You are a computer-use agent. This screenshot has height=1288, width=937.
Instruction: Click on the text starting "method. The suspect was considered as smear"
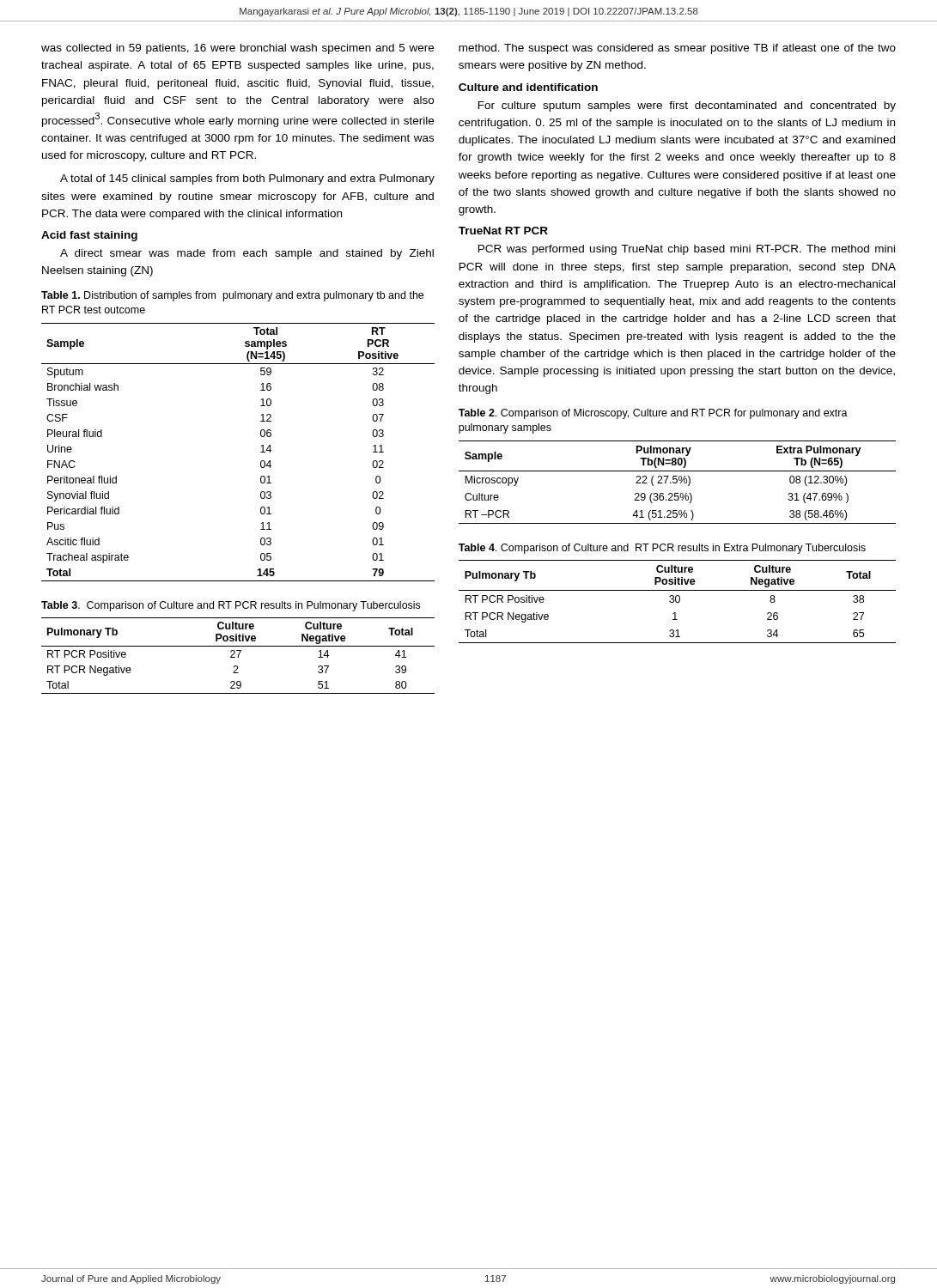pyautogui.click(x=677, y=57)
